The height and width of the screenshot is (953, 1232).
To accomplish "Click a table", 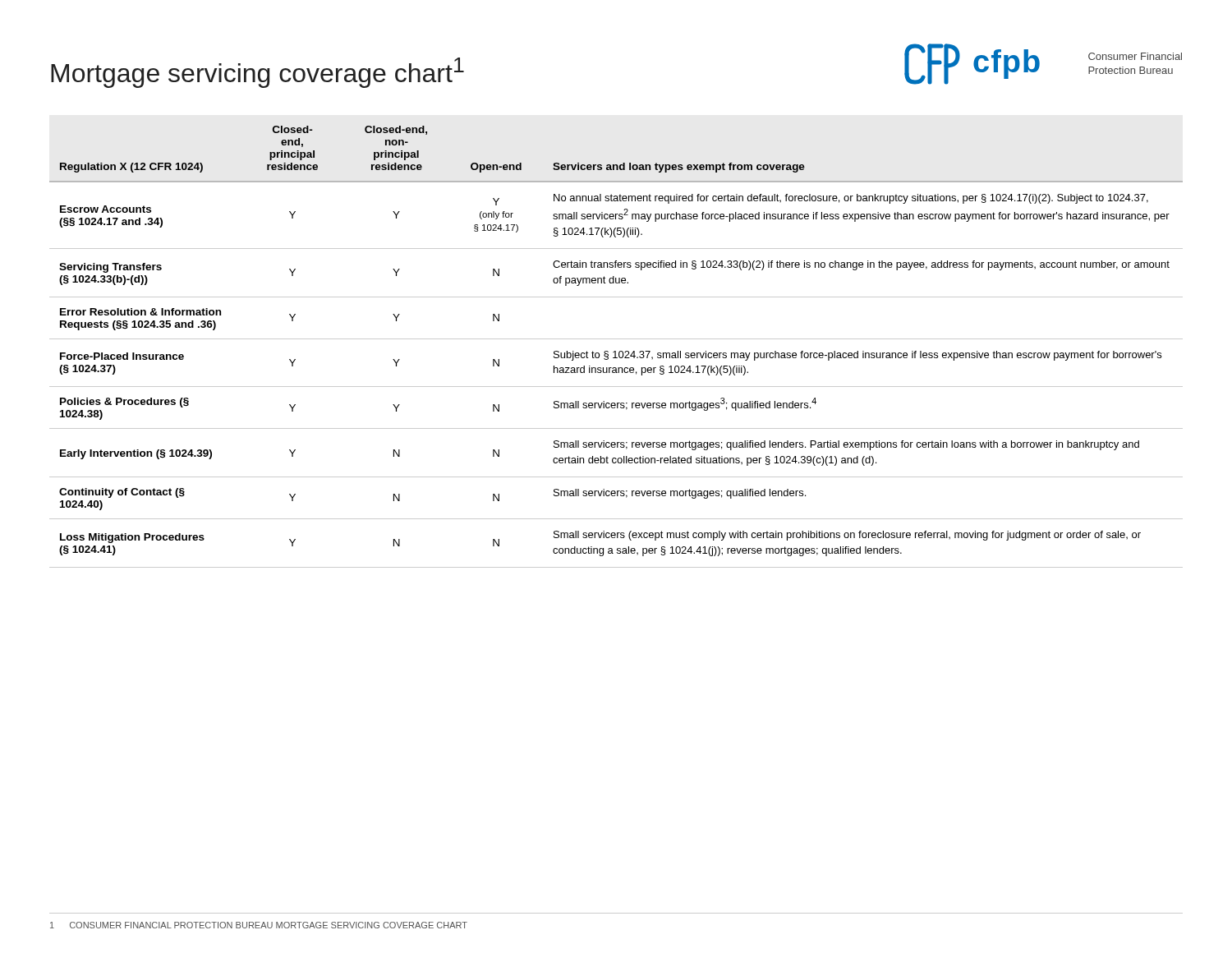I will click(x=616, y=341).
